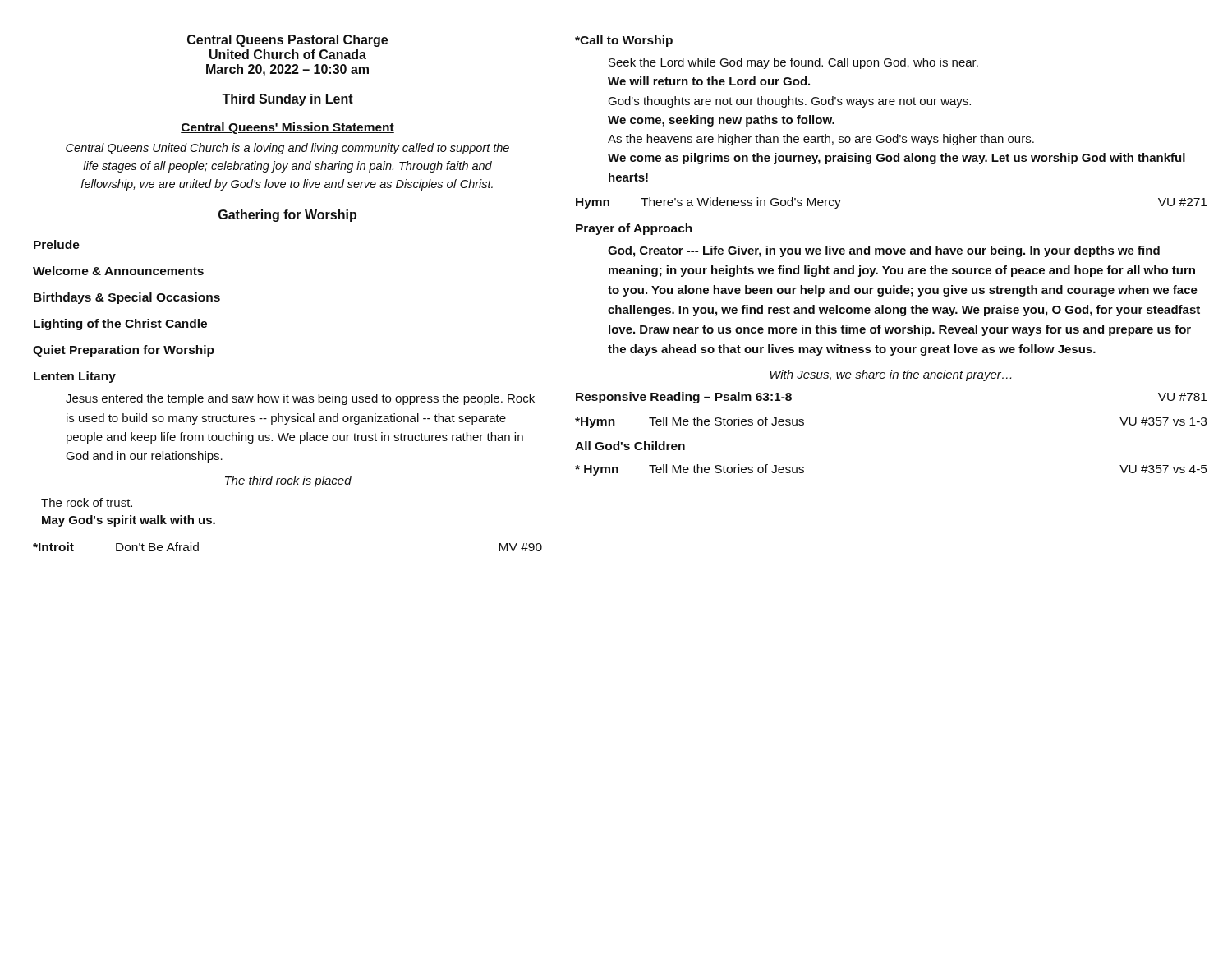
Task: Select the passage starting "Jesus entered the temple and saw how it"
Action: [300, 427]
